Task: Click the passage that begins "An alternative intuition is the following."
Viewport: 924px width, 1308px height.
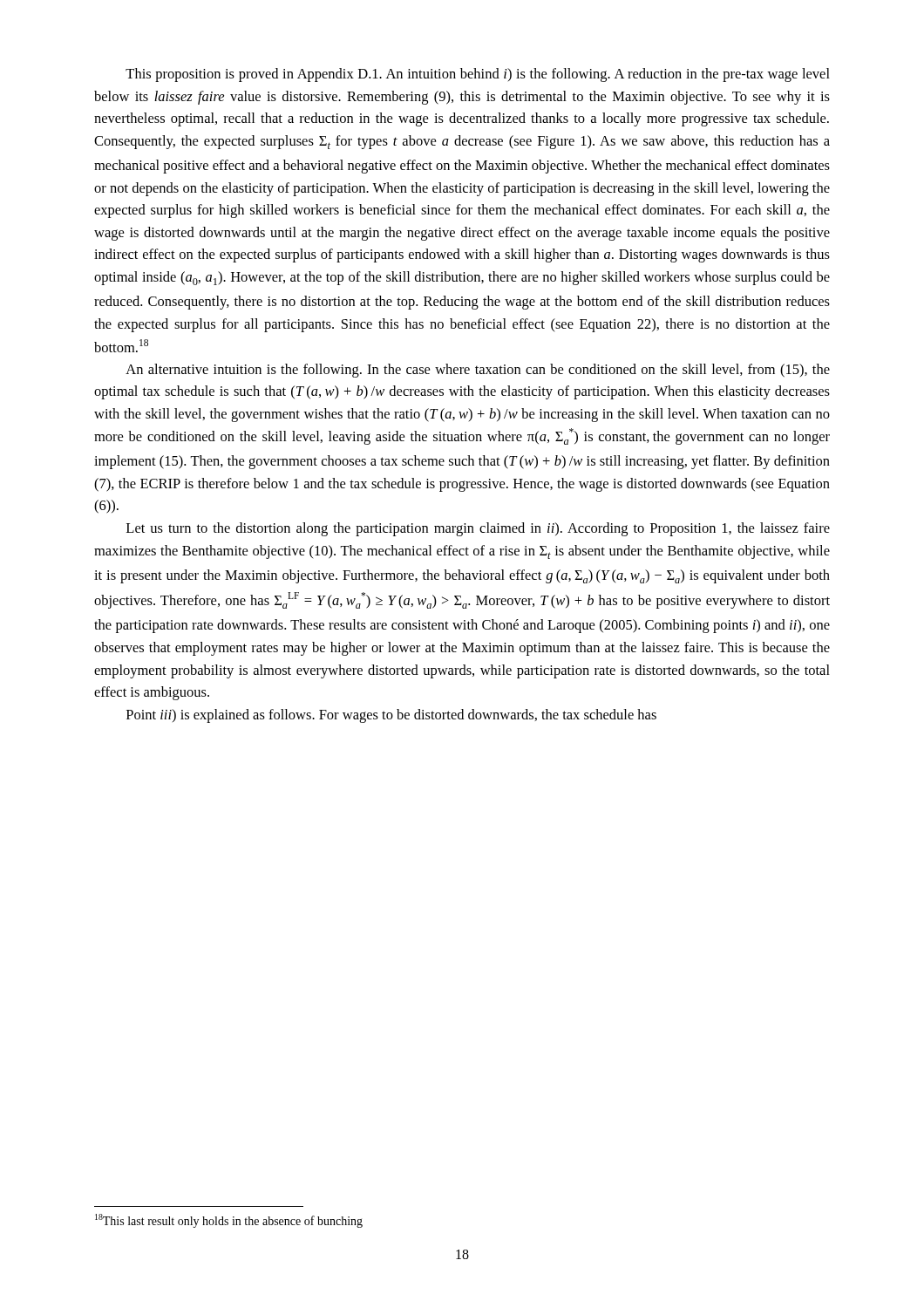Action: tap(462, 438)
